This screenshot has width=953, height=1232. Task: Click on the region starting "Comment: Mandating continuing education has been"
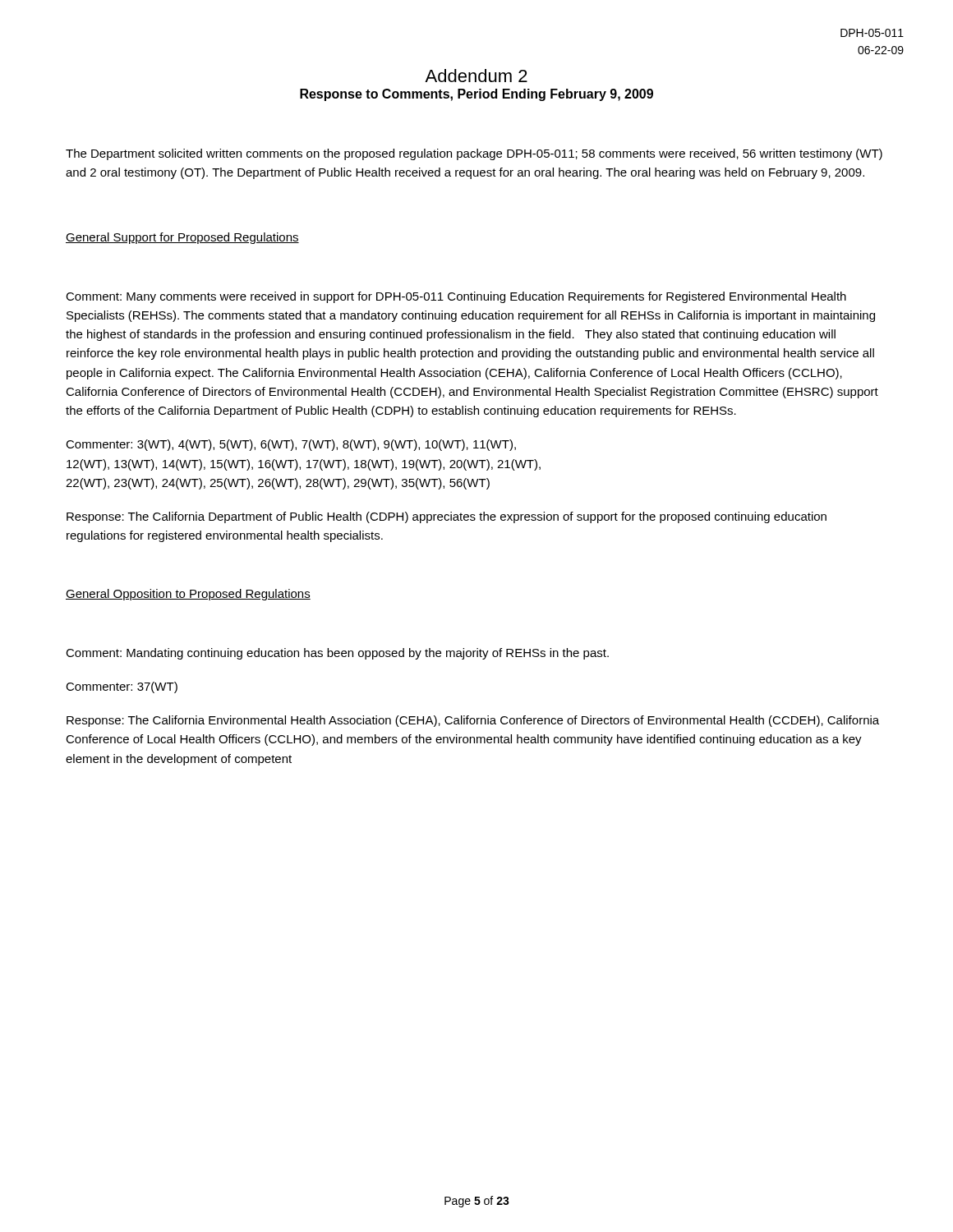tap(338, 652)
